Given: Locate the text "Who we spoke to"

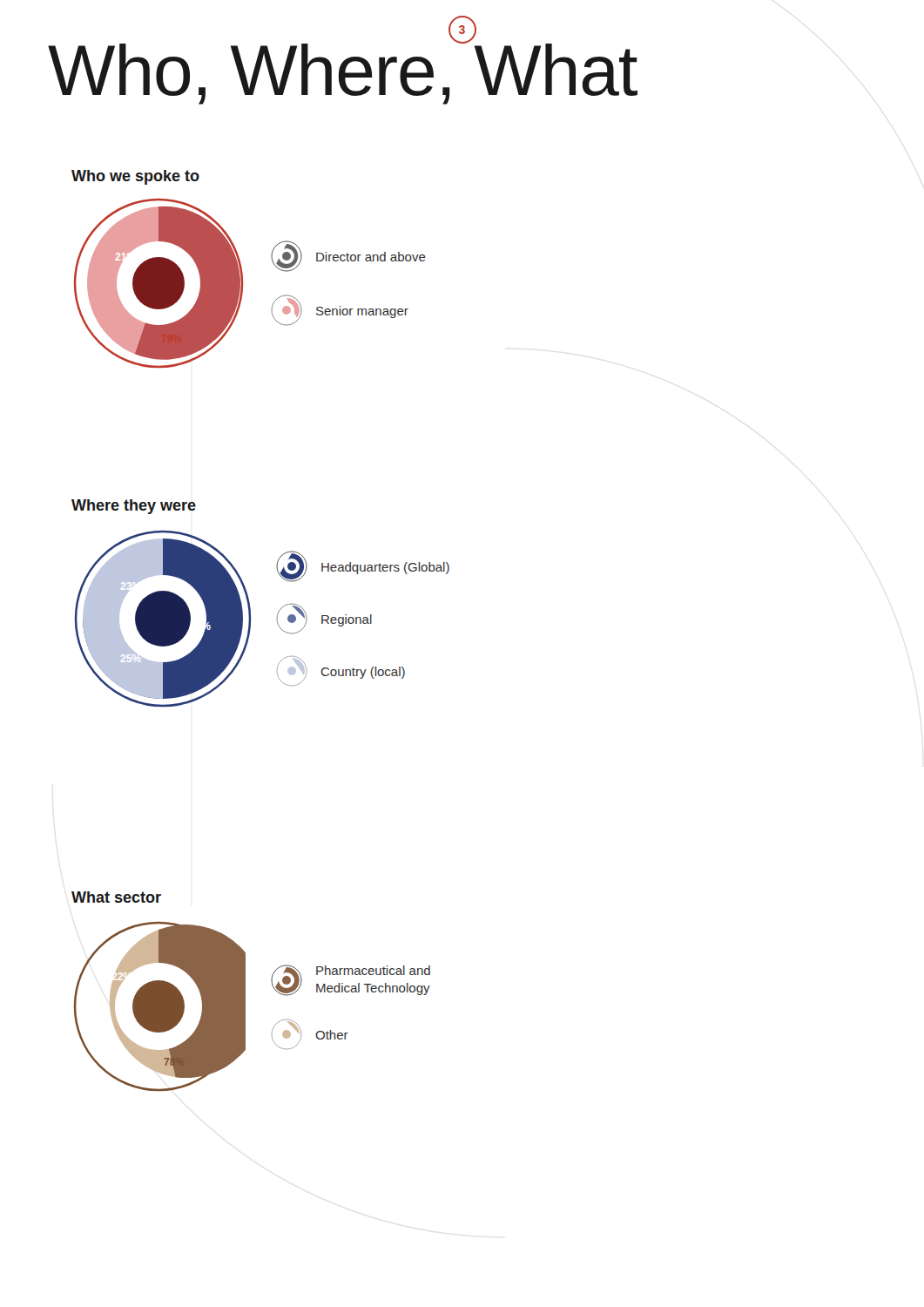Looking at the screenshot, I should tap(135, 176).
